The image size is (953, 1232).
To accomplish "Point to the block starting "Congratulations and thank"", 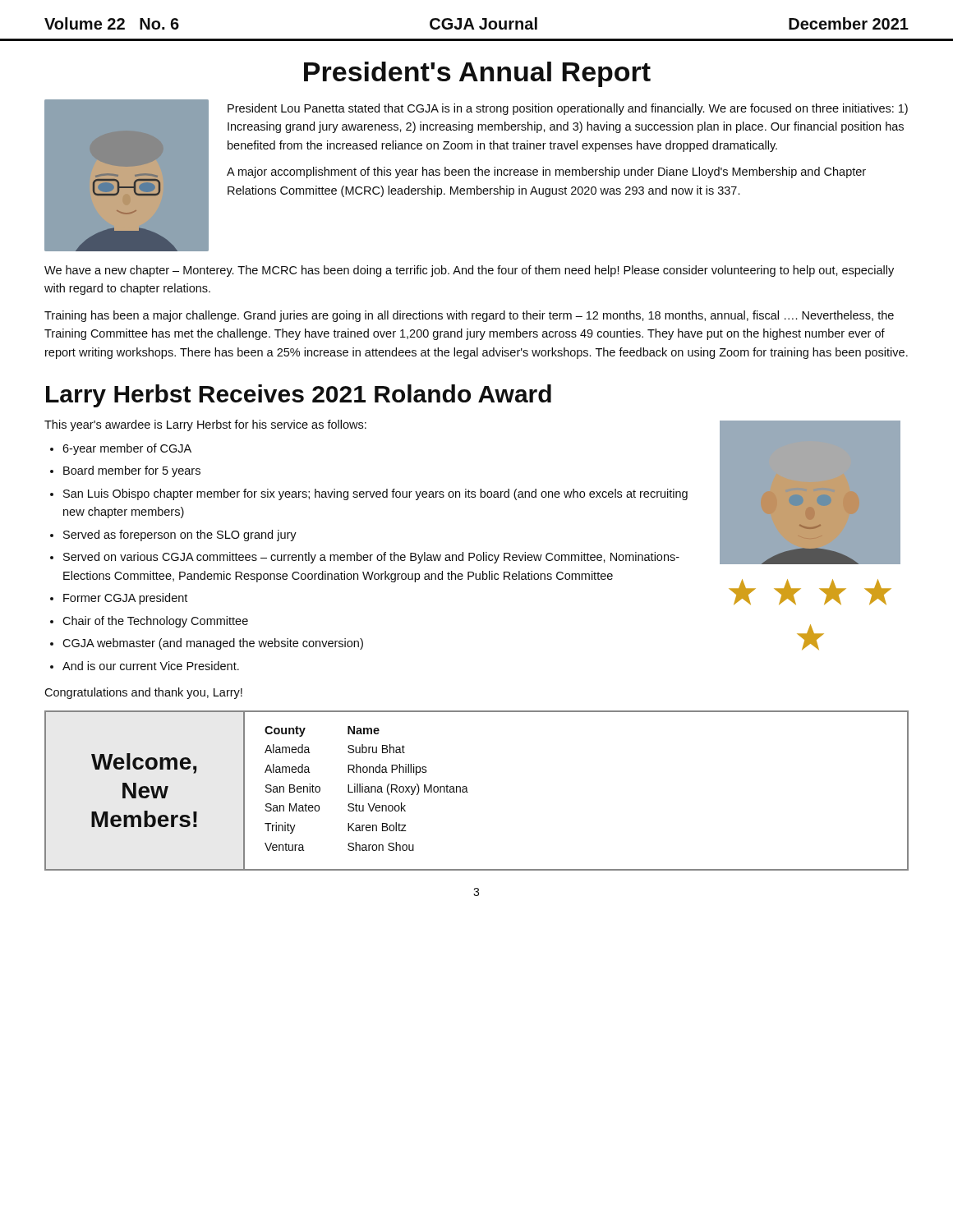I will pyautogui.click(x=144, y=692).
